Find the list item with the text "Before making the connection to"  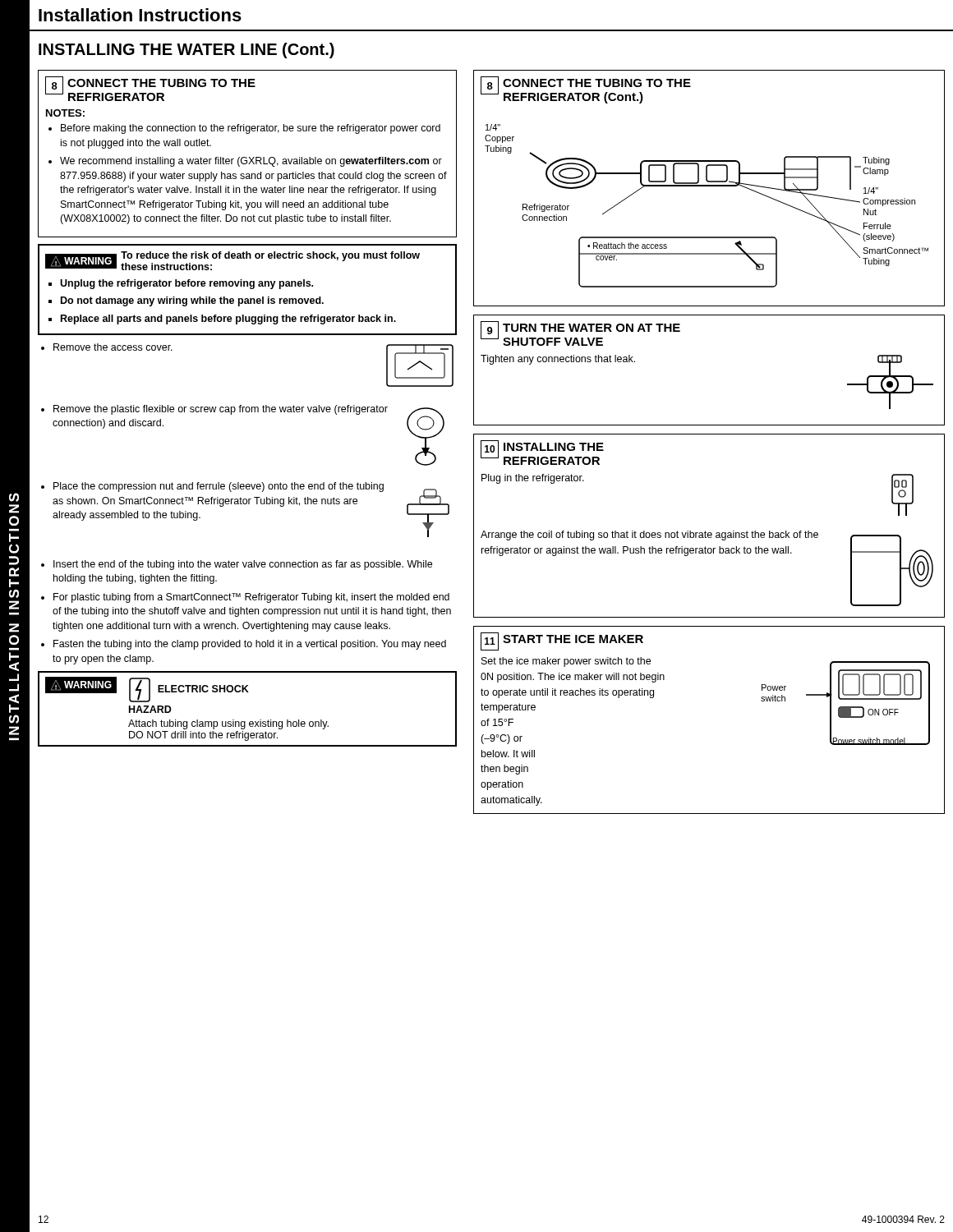click(250, 135)
